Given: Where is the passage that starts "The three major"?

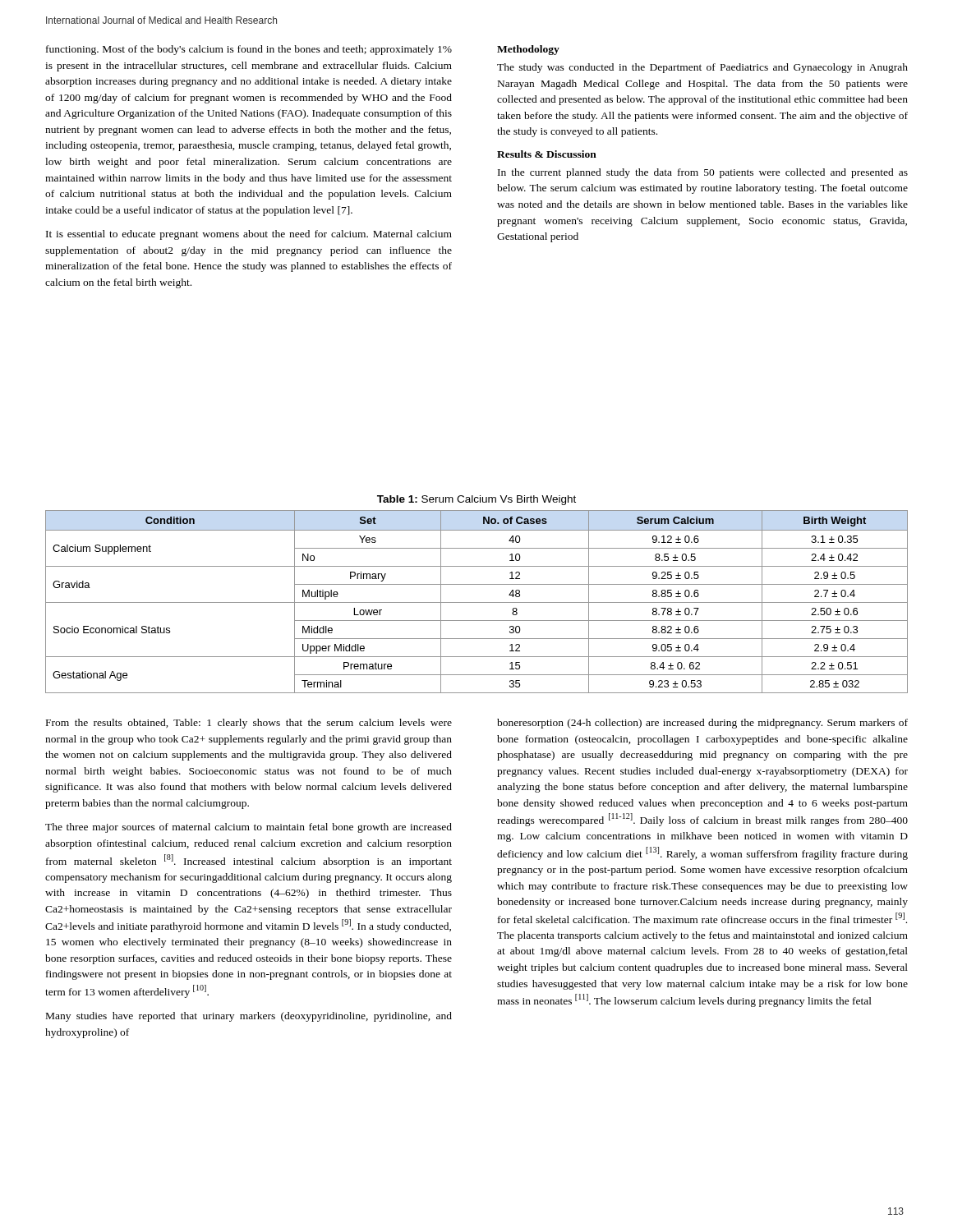Looking at the screenshot, I should tap(248, 909).
